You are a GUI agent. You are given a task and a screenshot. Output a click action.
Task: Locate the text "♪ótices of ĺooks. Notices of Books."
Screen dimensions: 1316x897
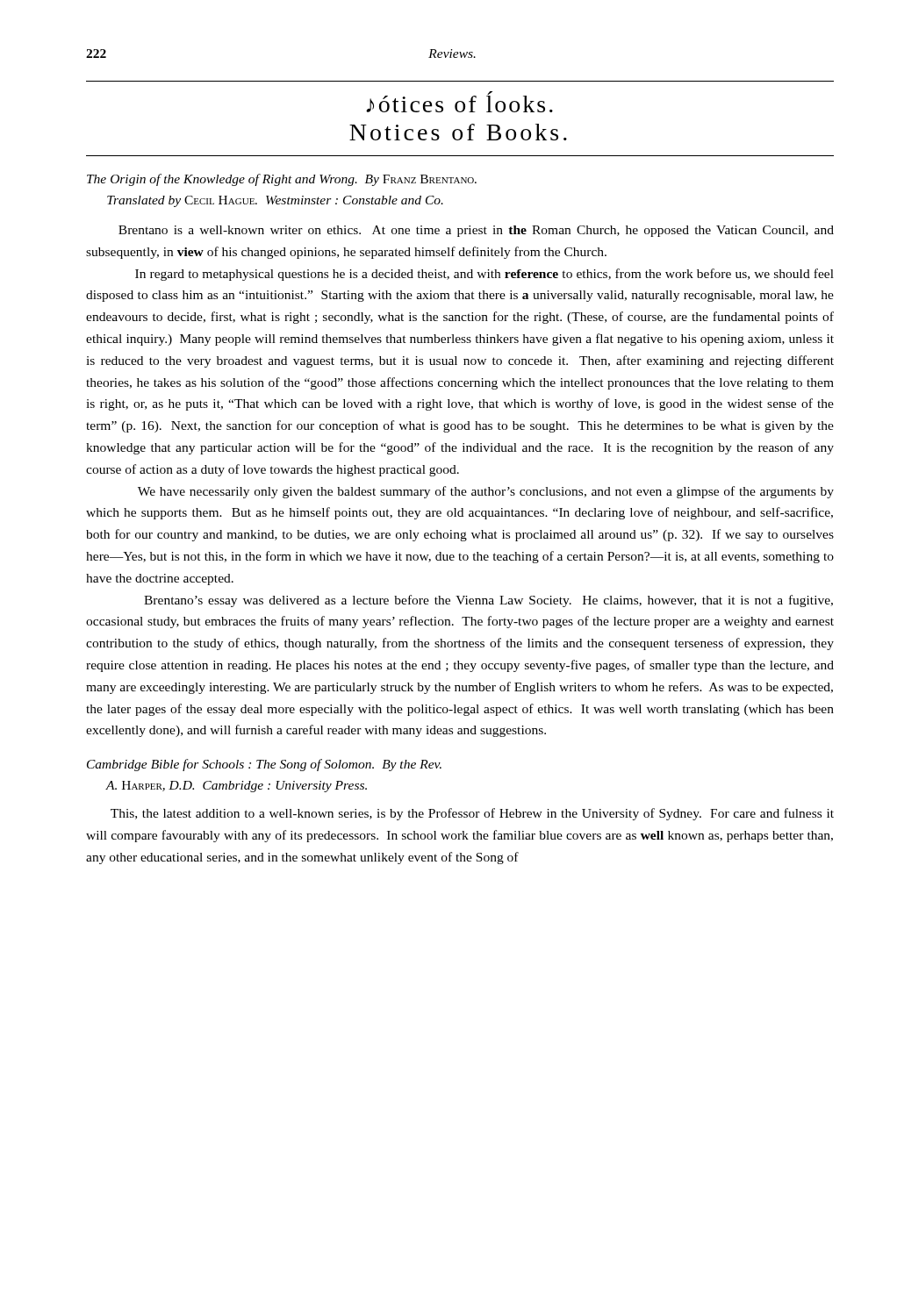tap(460, 114)
